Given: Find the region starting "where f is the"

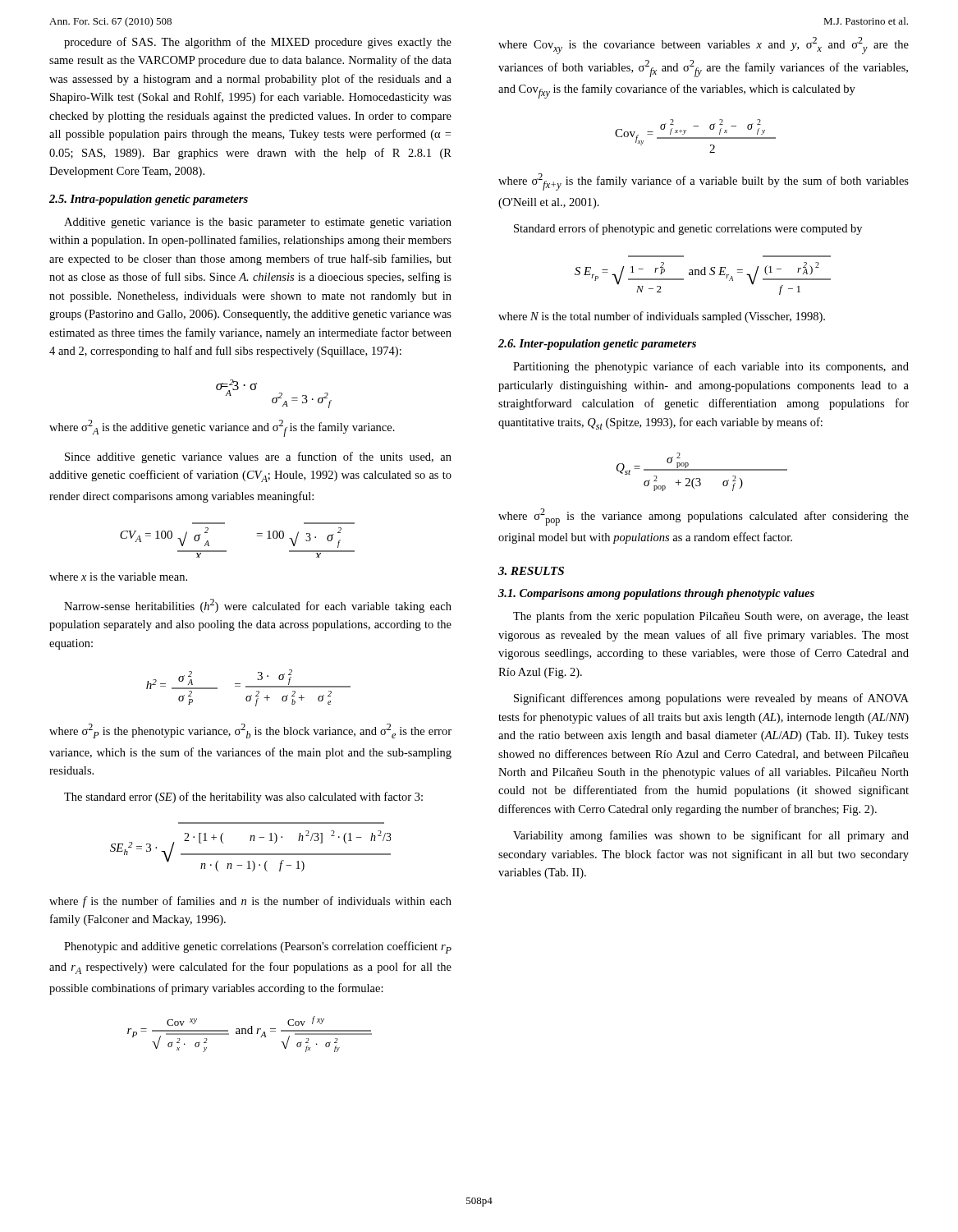Looking at the screenshot, I should click(x=250, y=945).
